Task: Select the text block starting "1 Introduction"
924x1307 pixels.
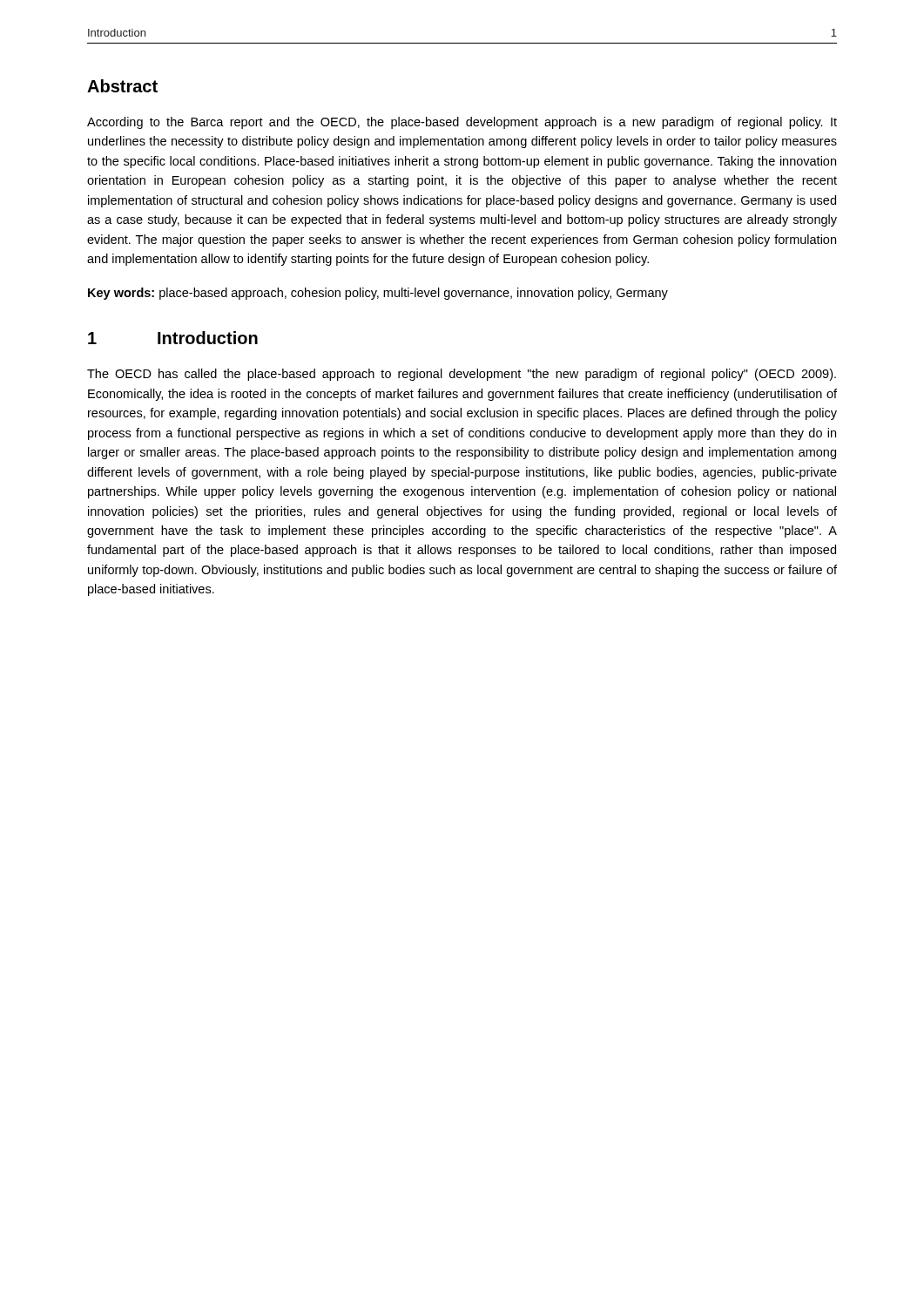Action: pyautogui.click(x=173, y=339)
